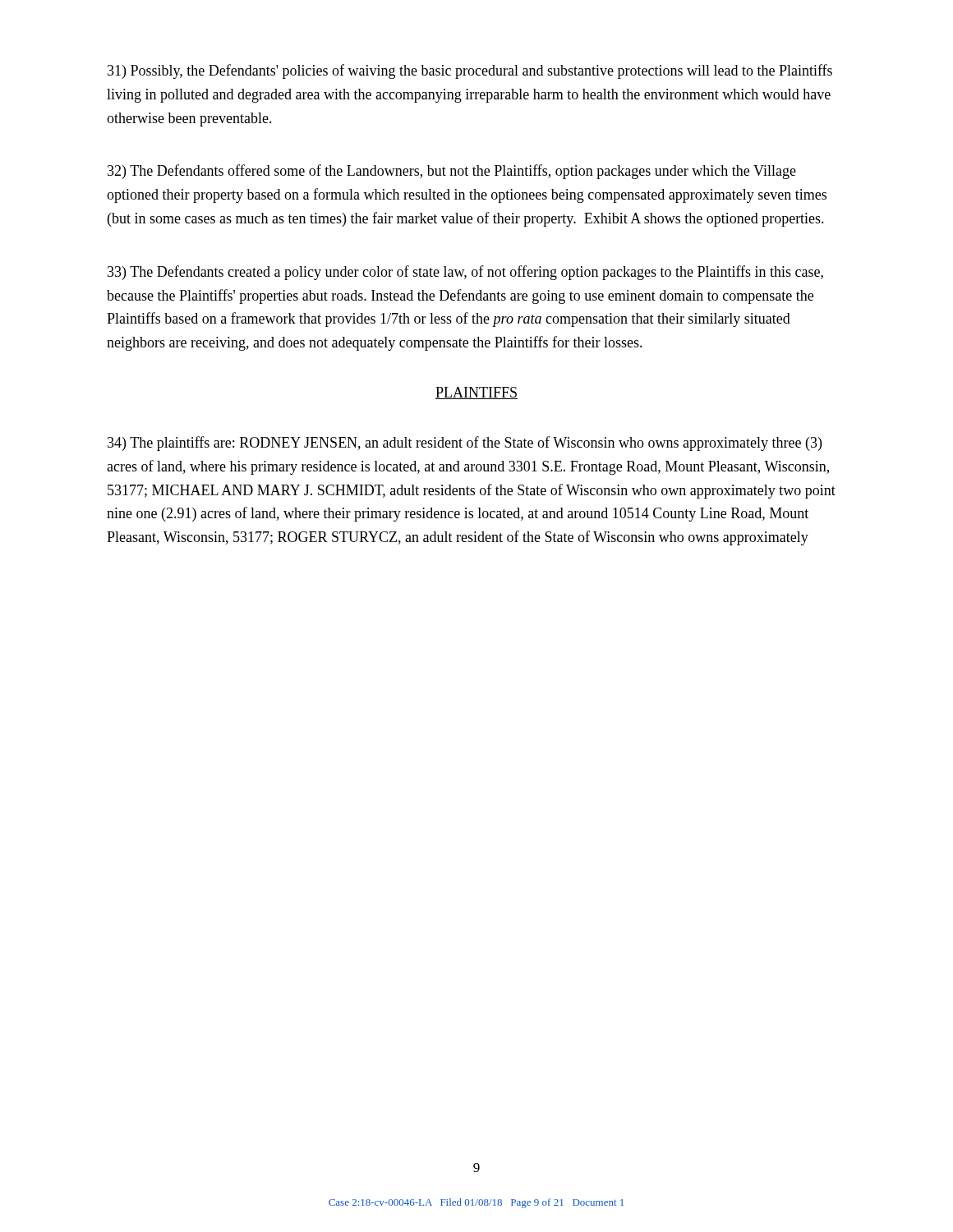The image size is (953, 1232).
Task: Select the element starting "32) The Defendants"
Action: coord(467,195)
